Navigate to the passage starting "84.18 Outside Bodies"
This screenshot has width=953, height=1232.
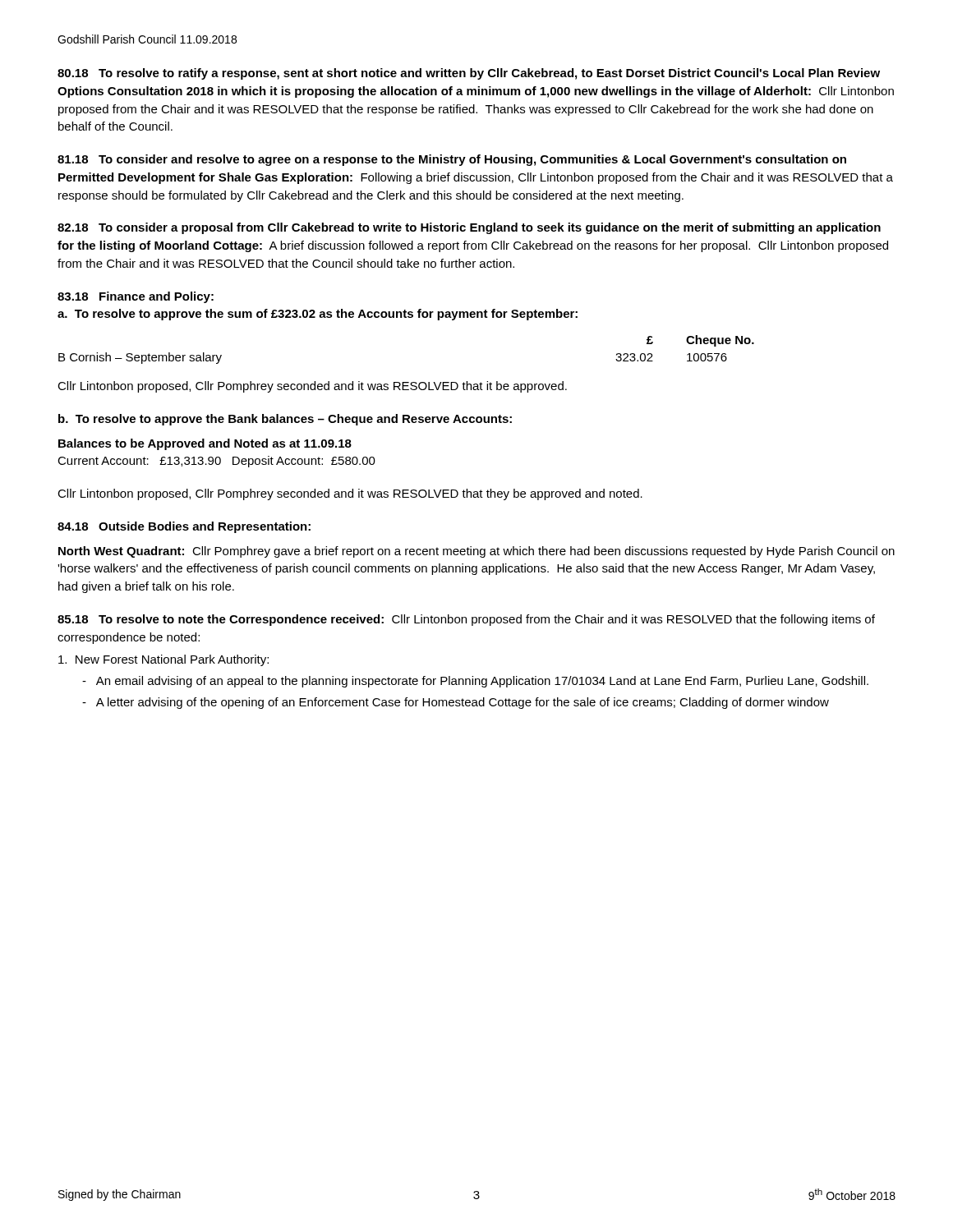[184, 527]
